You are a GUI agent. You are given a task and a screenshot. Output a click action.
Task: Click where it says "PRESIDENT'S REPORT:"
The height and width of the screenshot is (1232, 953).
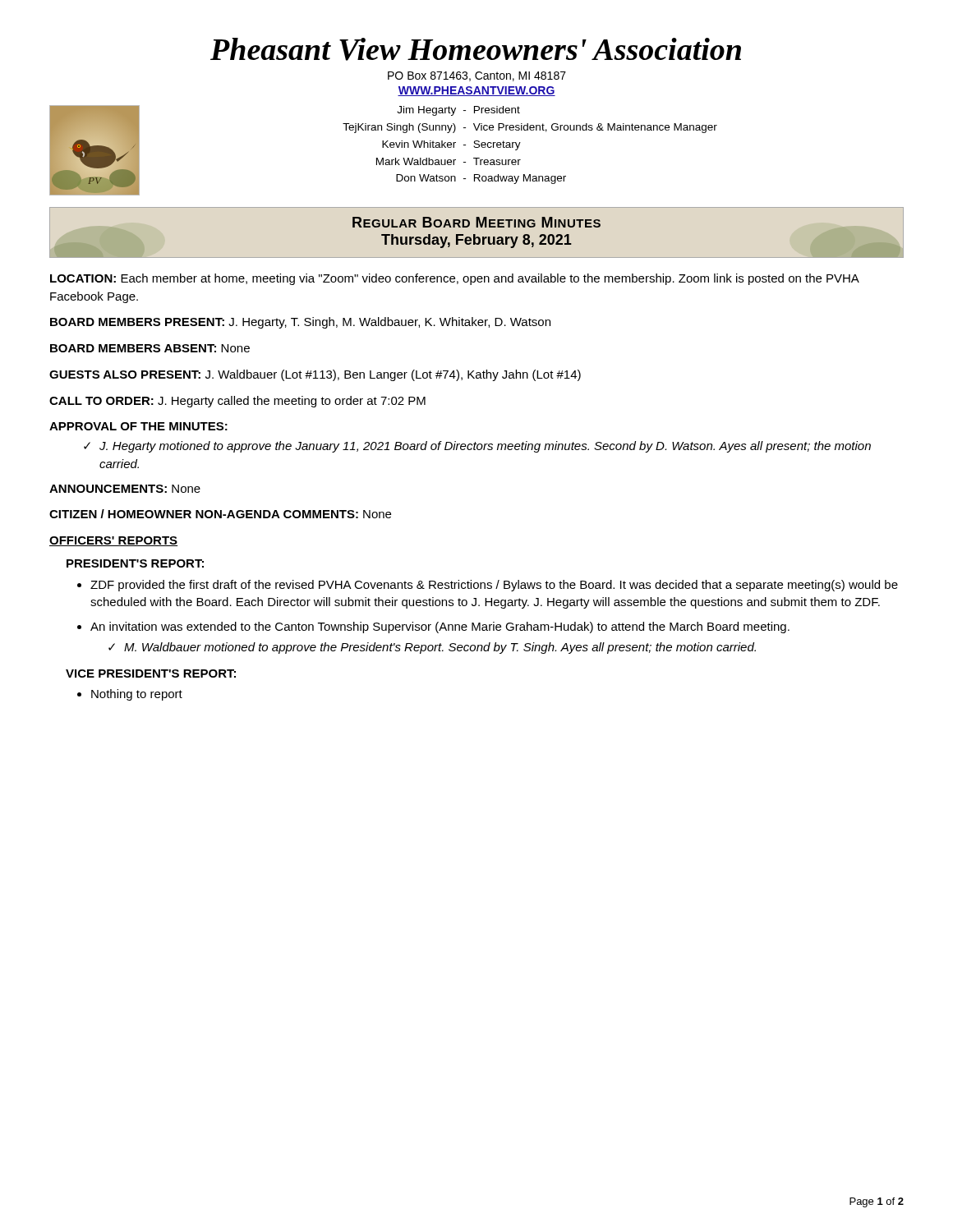[135, 563]
